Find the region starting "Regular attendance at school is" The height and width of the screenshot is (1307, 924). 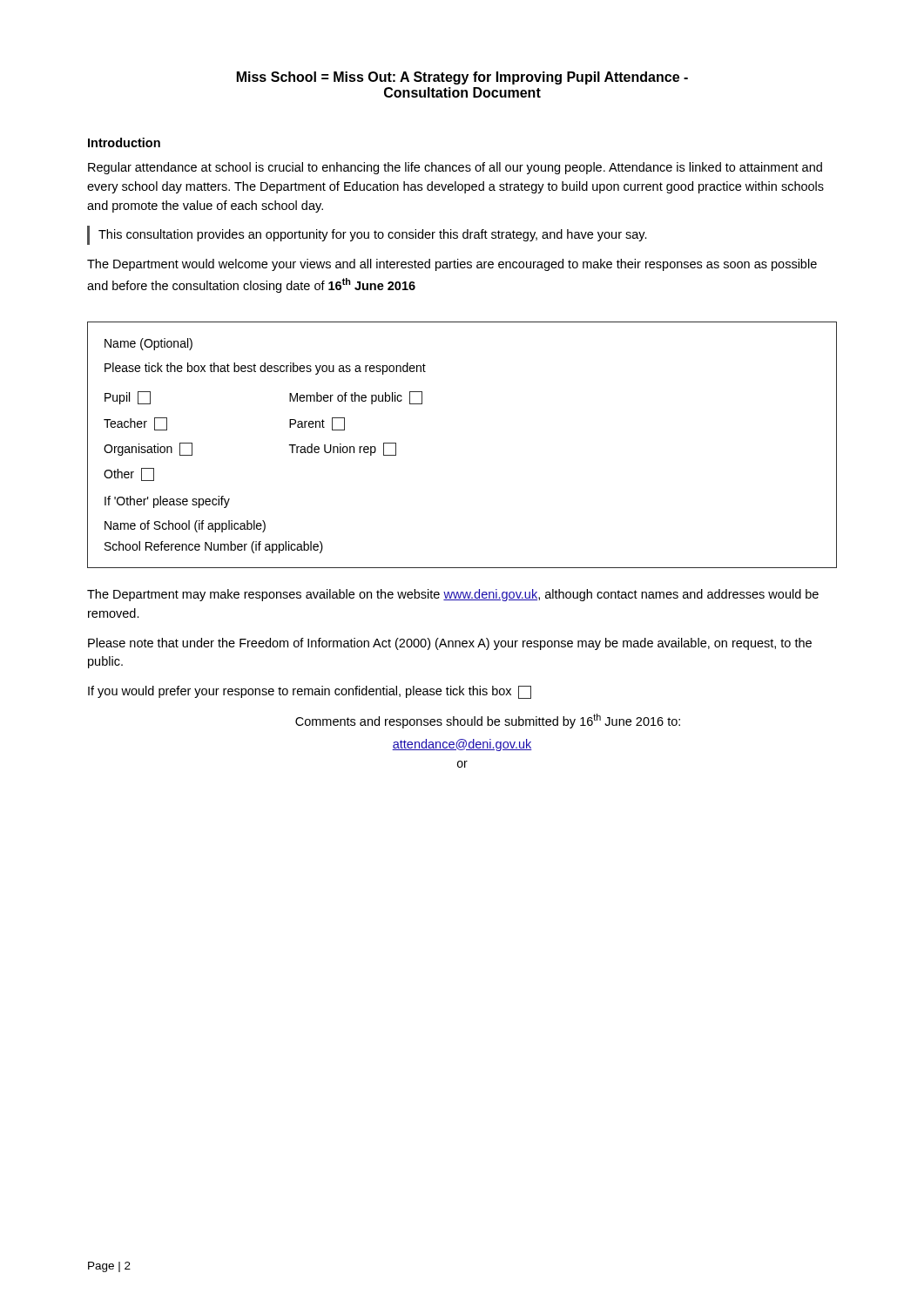point(456,186)
